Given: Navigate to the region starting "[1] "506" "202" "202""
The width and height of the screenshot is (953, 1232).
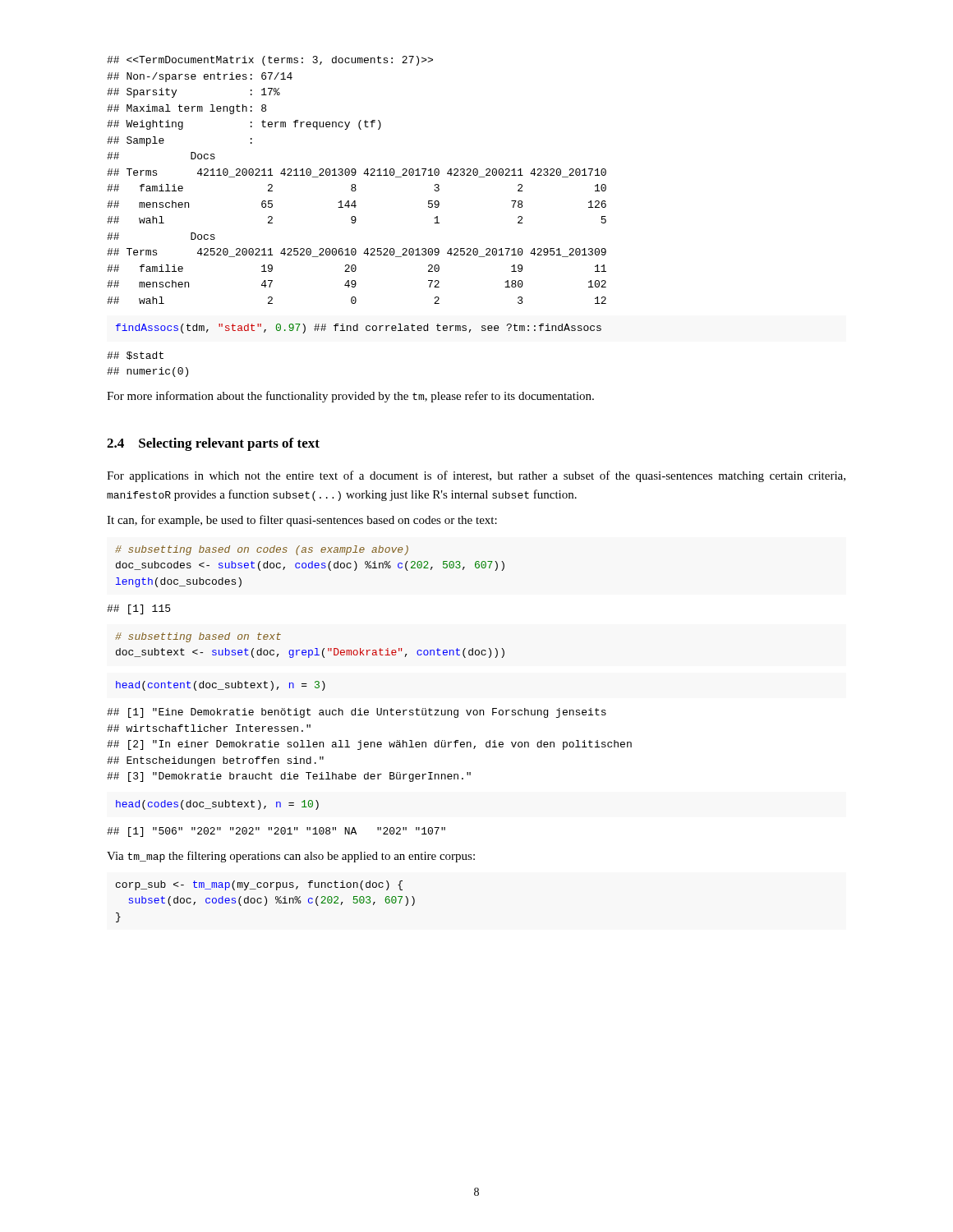Looking at the screenshot, I should 276,832.
